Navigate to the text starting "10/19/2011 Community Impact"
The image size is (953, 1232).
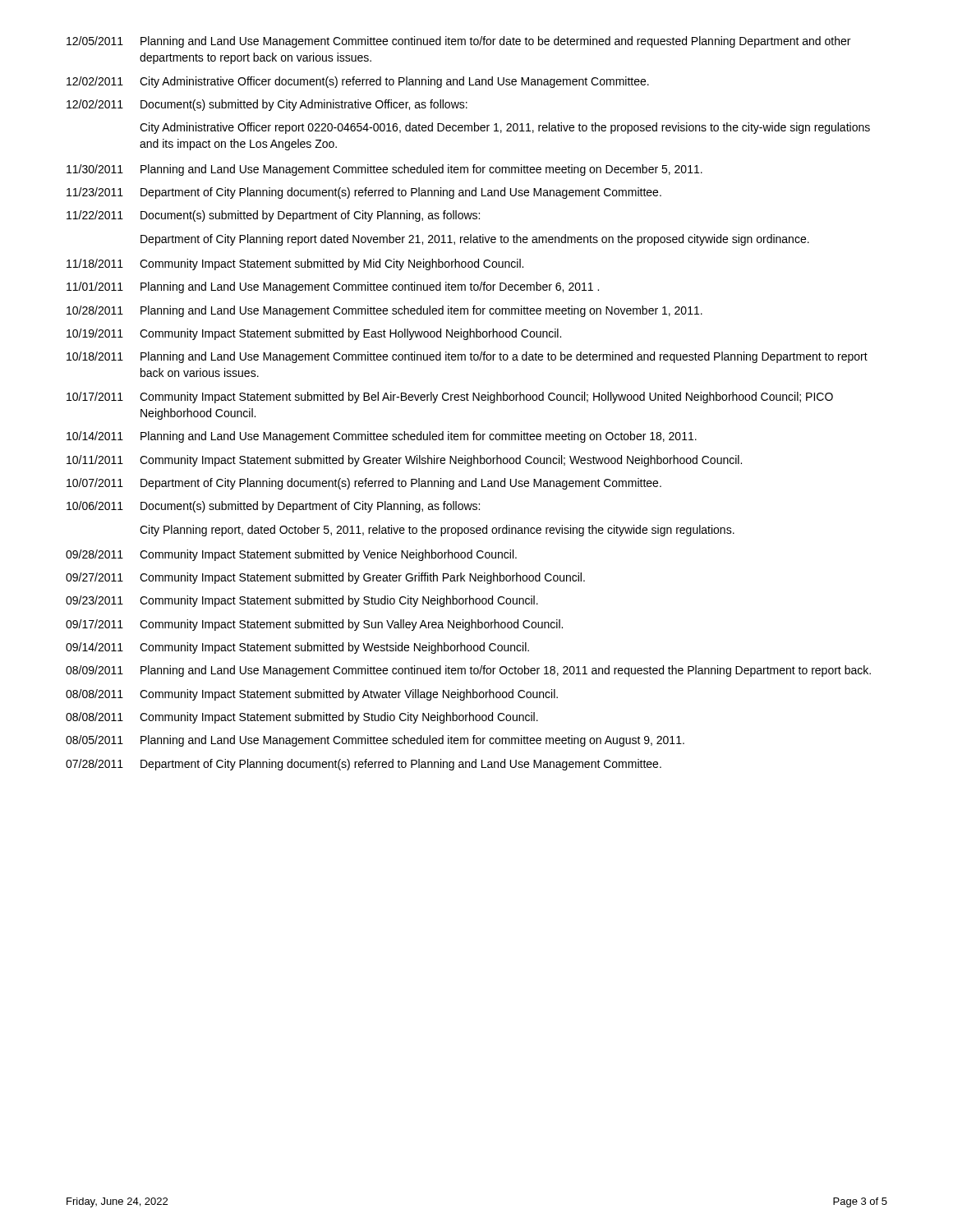476,333
